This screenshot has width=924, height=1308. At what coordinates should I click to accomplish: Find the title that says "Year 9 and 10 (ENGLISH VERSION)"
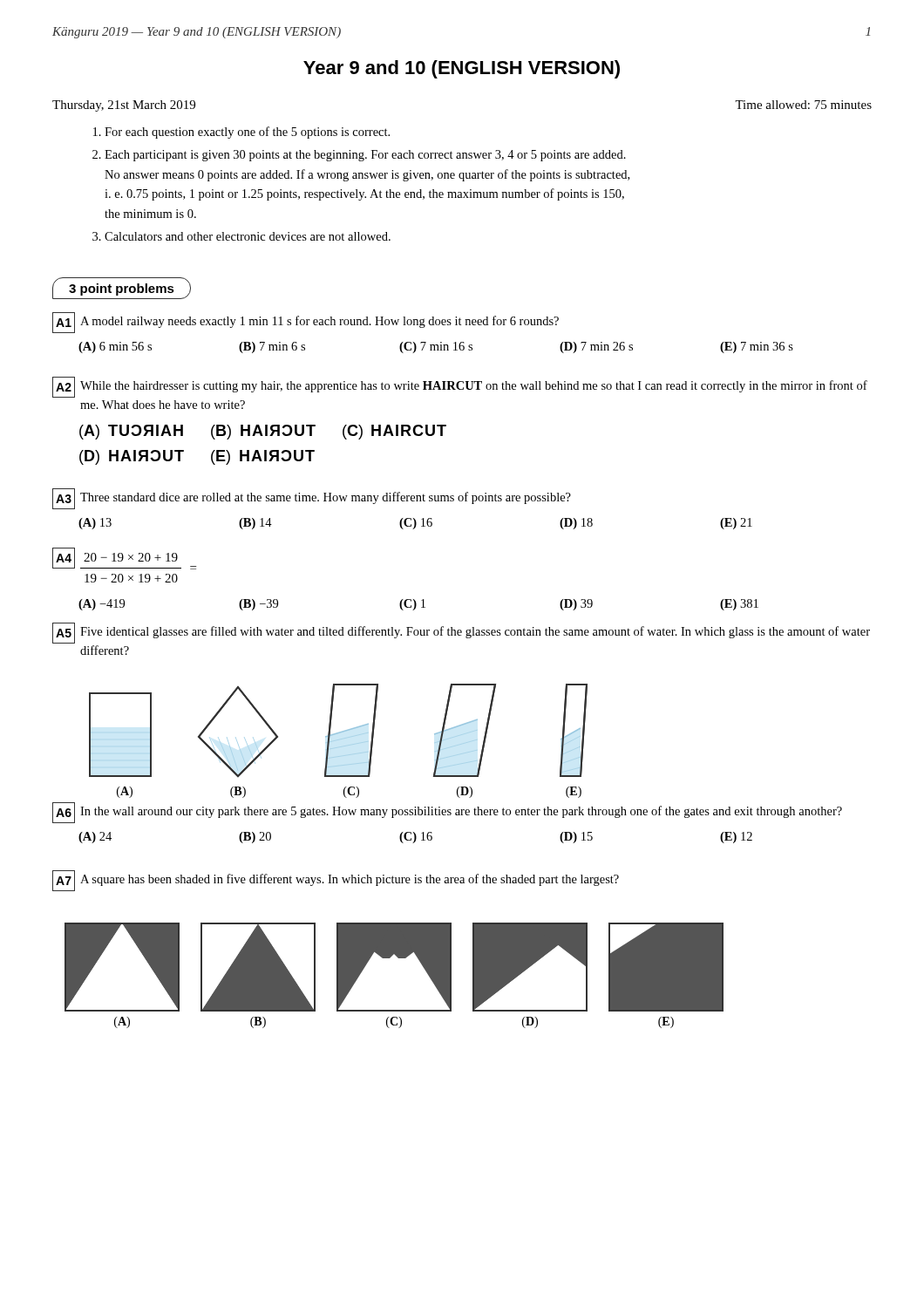pos(462,68)
